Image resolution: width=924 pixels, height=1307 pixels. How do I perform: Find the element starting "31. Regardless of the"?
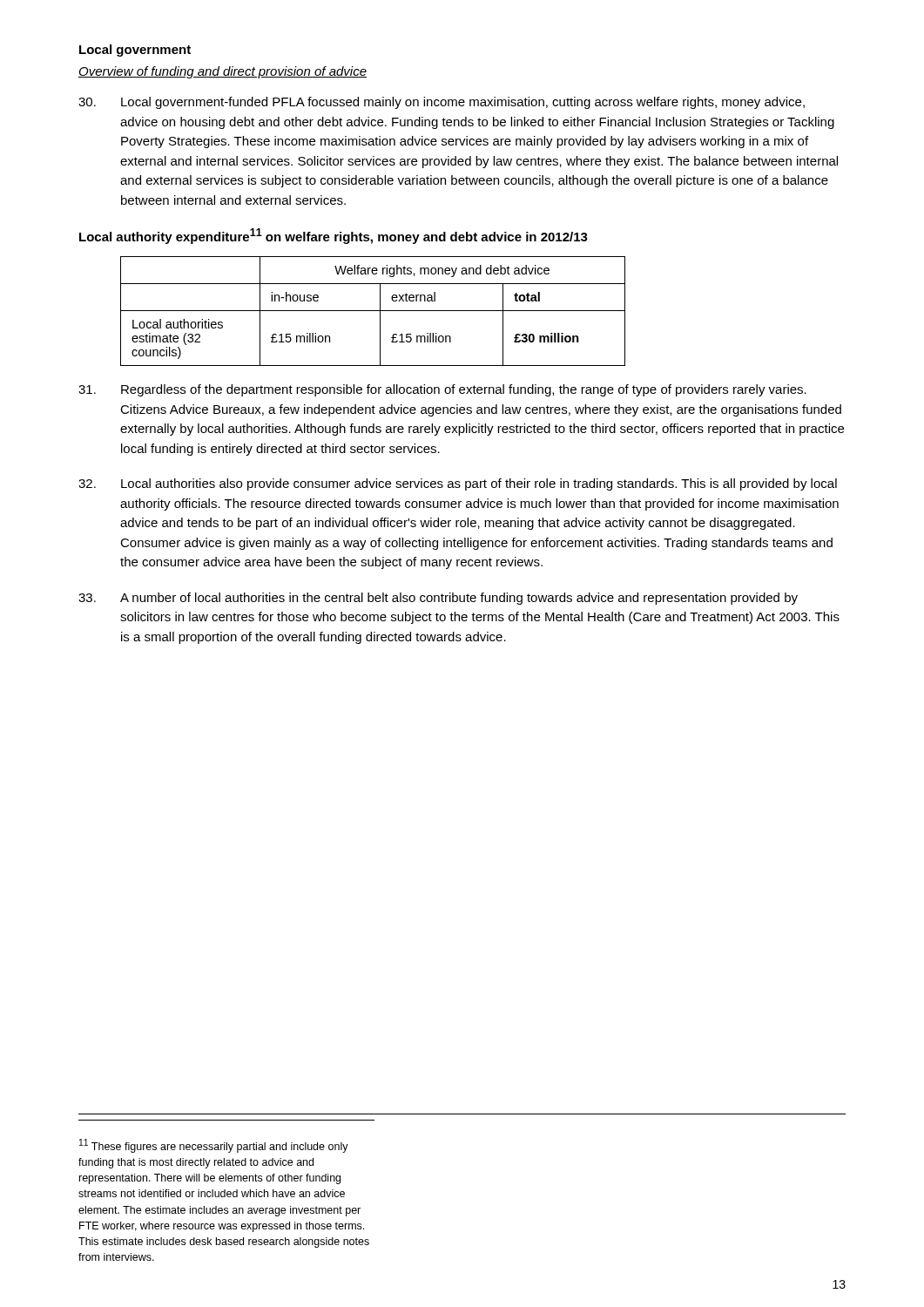click(462, 419)
